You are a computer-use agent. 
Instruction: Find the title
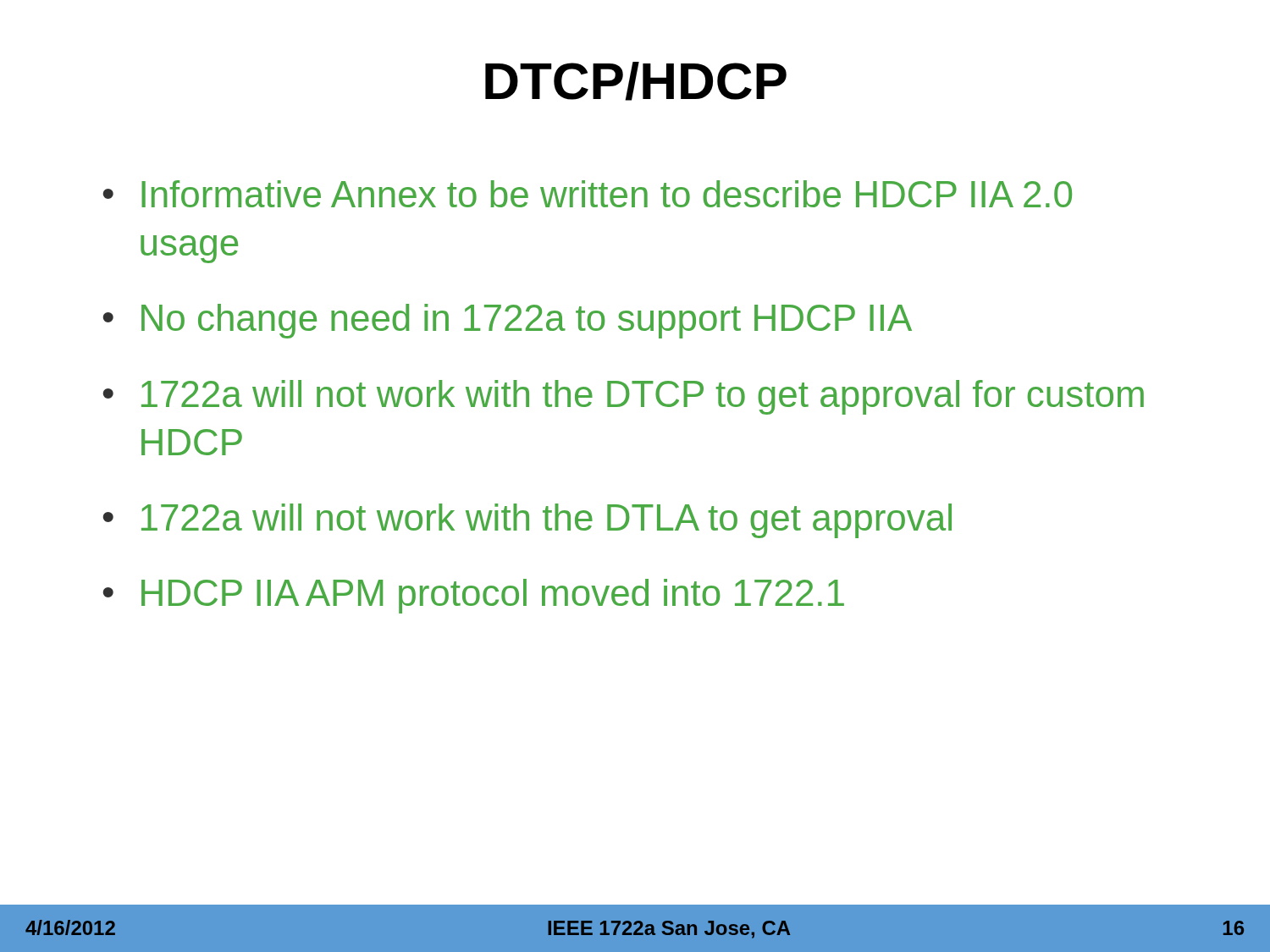click(x=635, y=81)
